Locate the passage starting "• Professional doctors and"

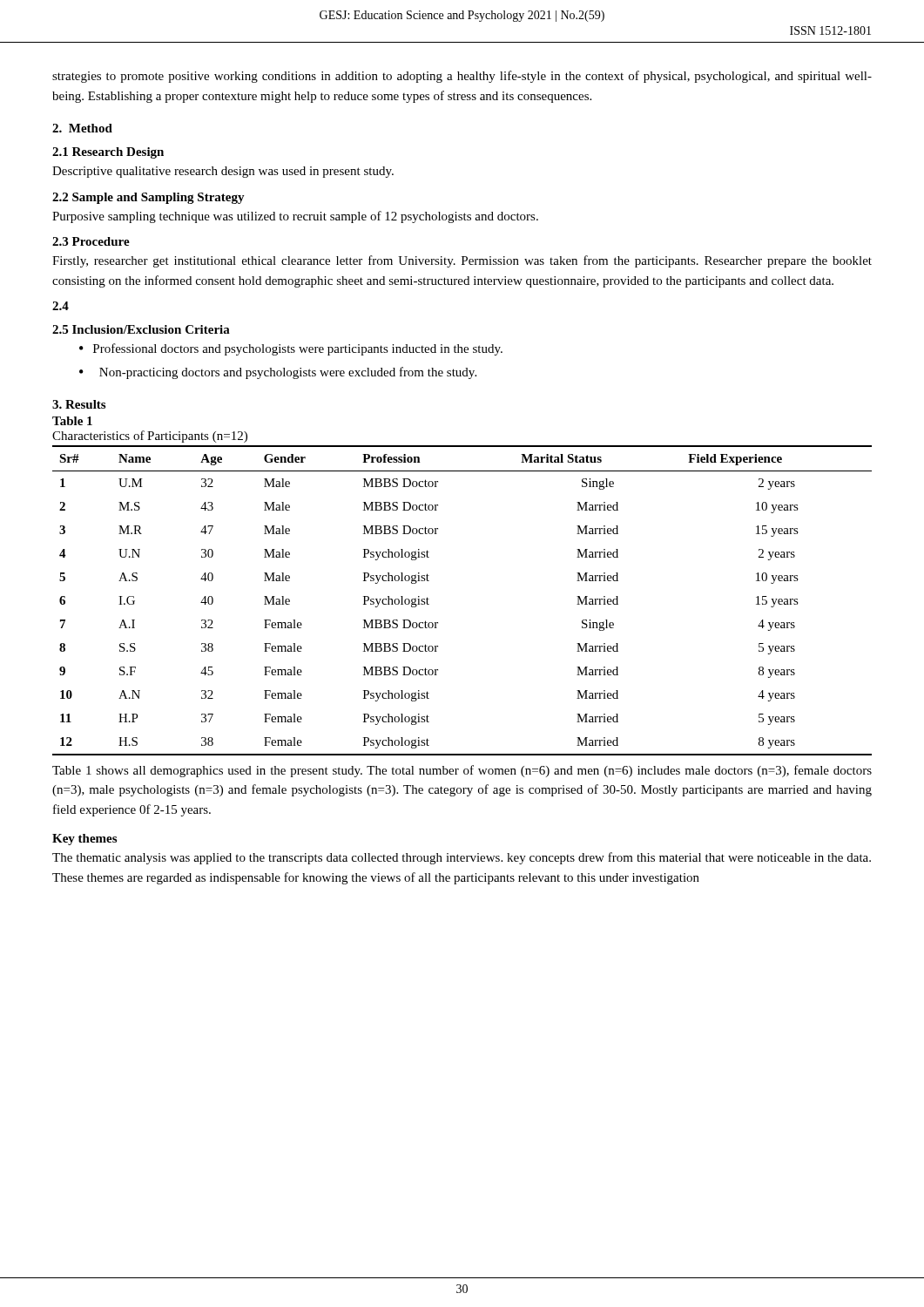click(291, 349)
